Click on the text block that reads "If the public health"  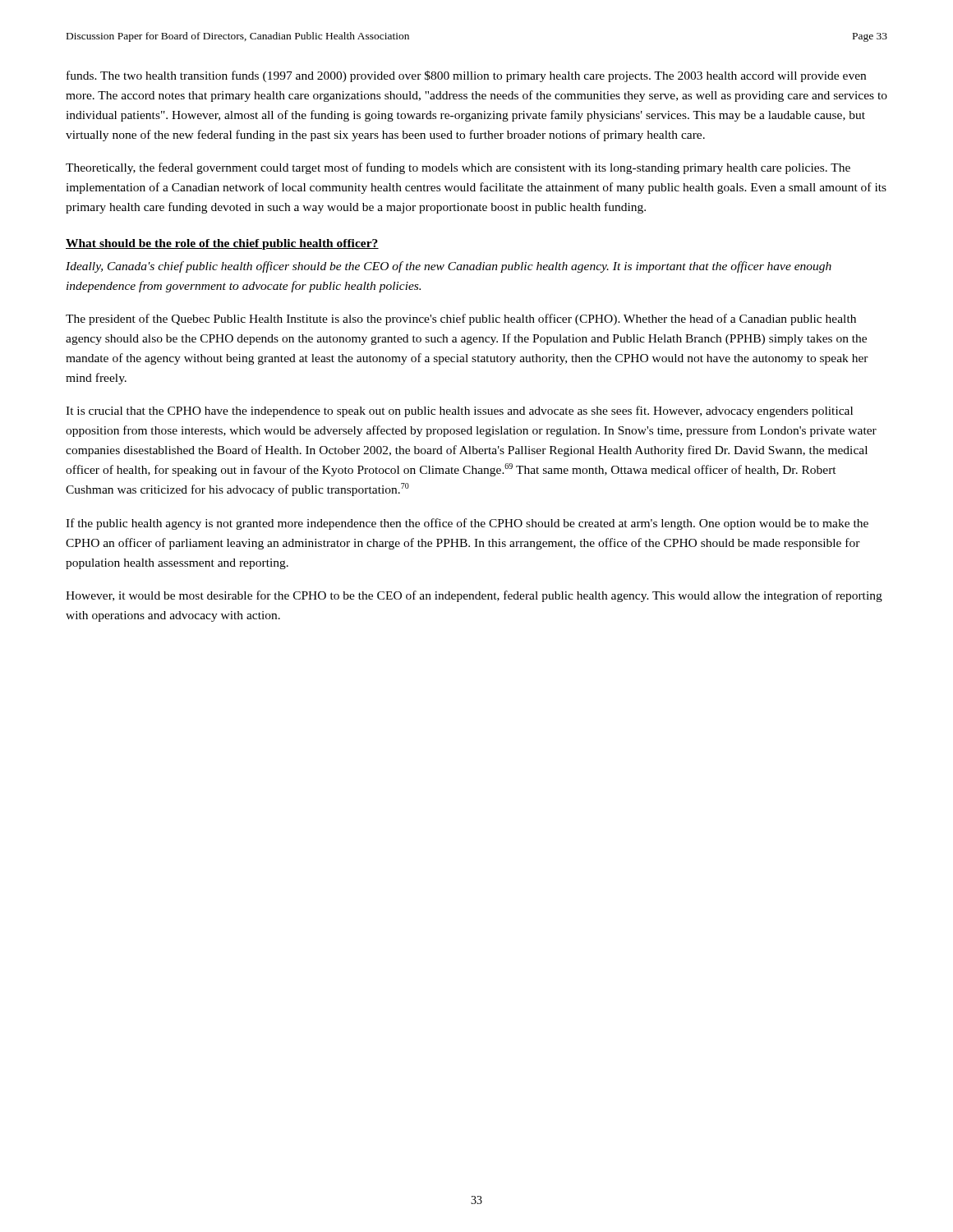tap(467, 542)
